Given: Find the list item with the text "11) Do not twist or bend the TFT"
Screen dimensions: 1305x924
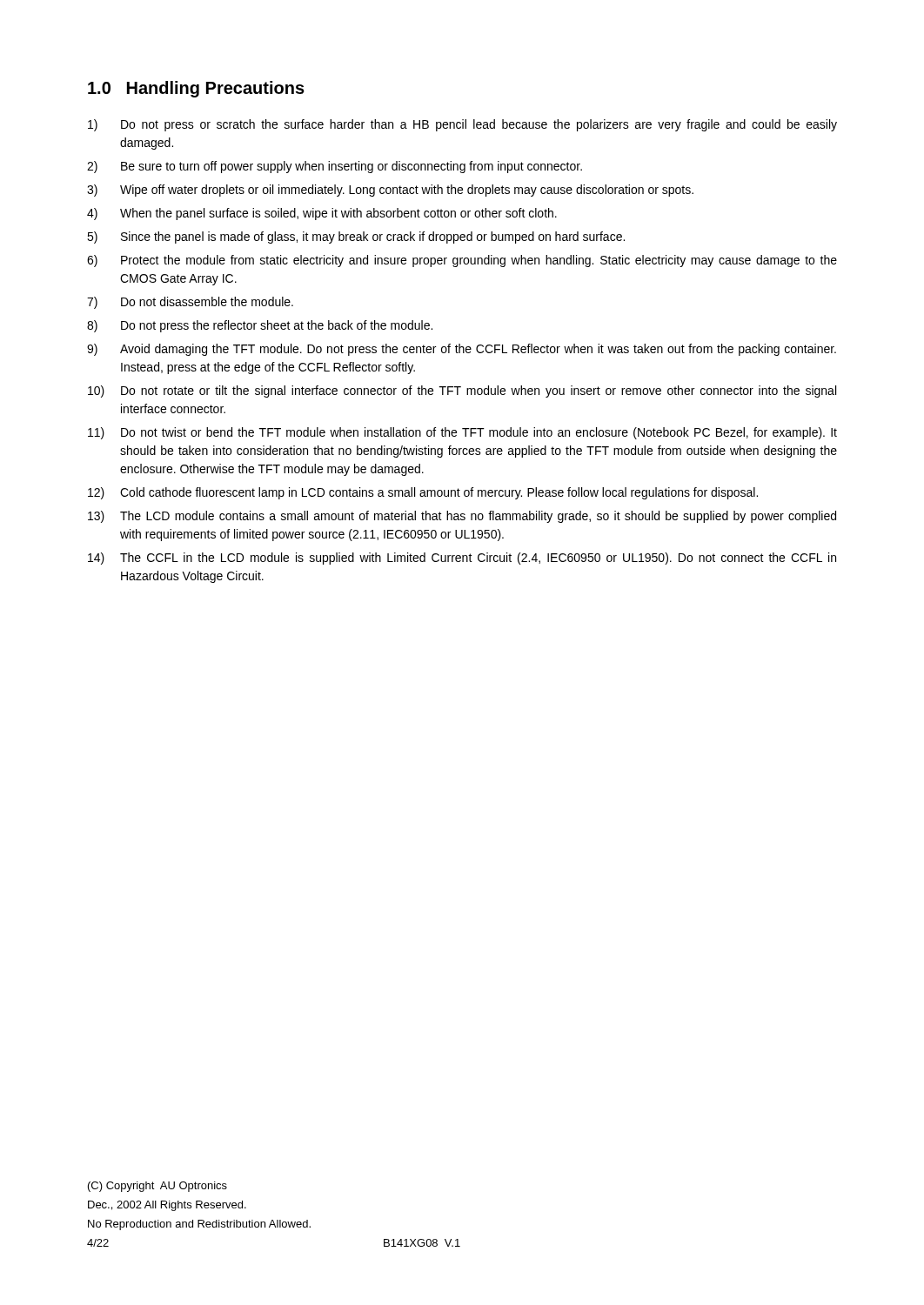Looking at the screenshot, I should pyautogui.click(x=462, y=451).
